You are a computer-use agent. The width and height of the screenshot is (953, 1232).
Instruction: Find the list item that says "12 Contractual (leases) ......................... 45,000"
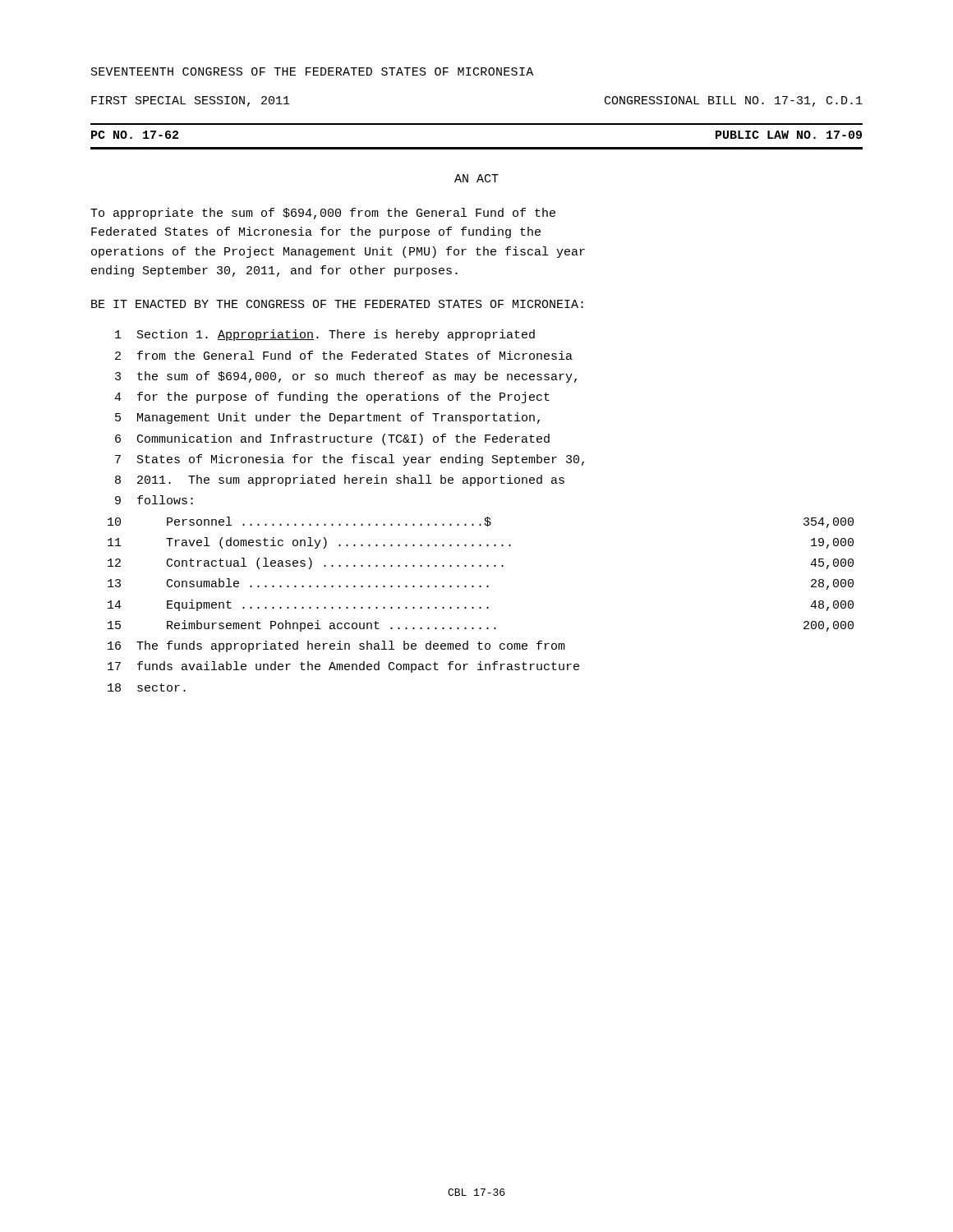point(476,564)
